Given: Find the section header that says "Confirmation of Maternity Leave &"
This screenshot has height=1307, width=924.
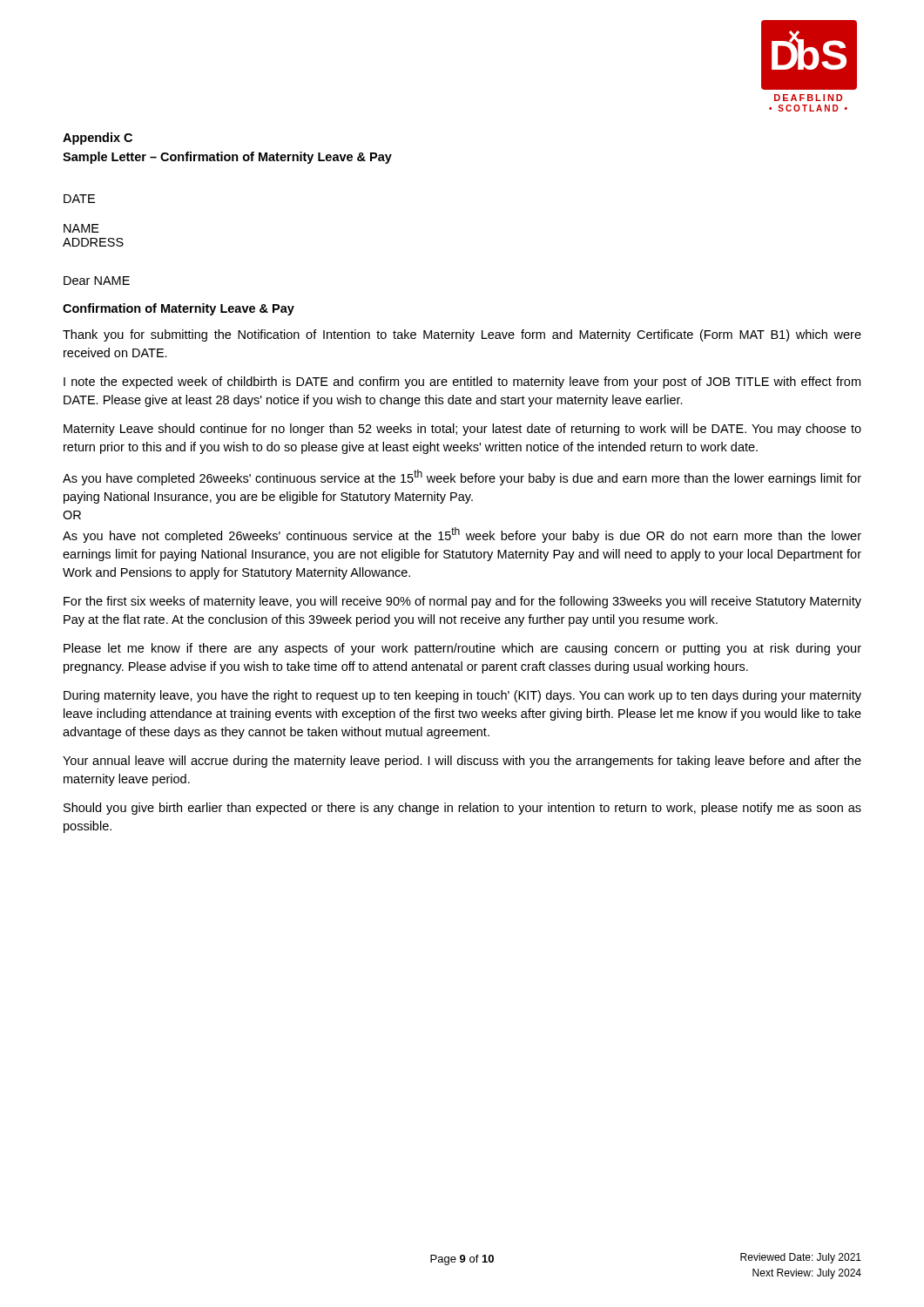Looking at the screenshot, I should pyautogui.click(x=179, y=308).
